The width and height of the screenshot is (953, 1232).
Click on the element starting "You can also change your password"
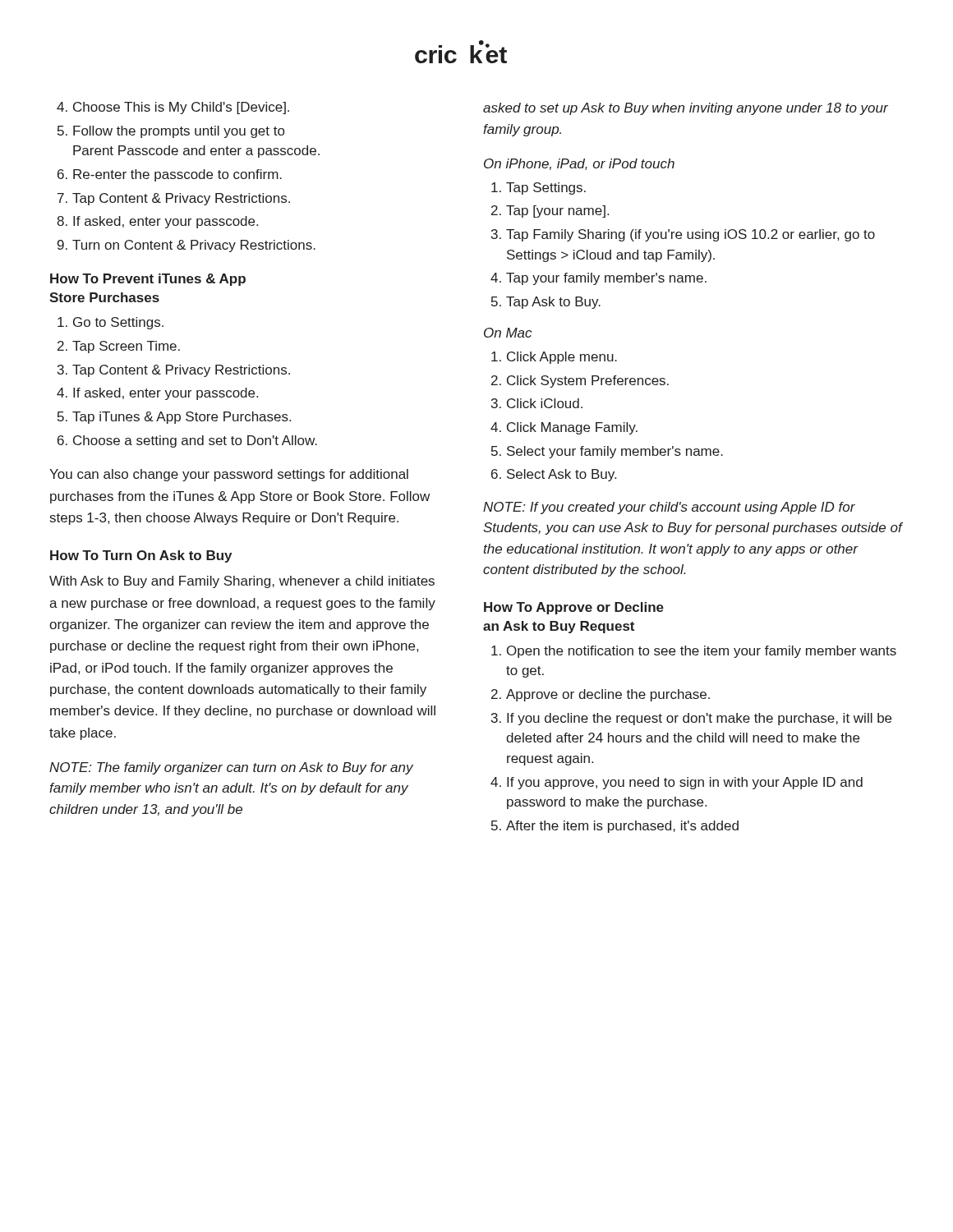pyautogui.click(x=240, y=496)
